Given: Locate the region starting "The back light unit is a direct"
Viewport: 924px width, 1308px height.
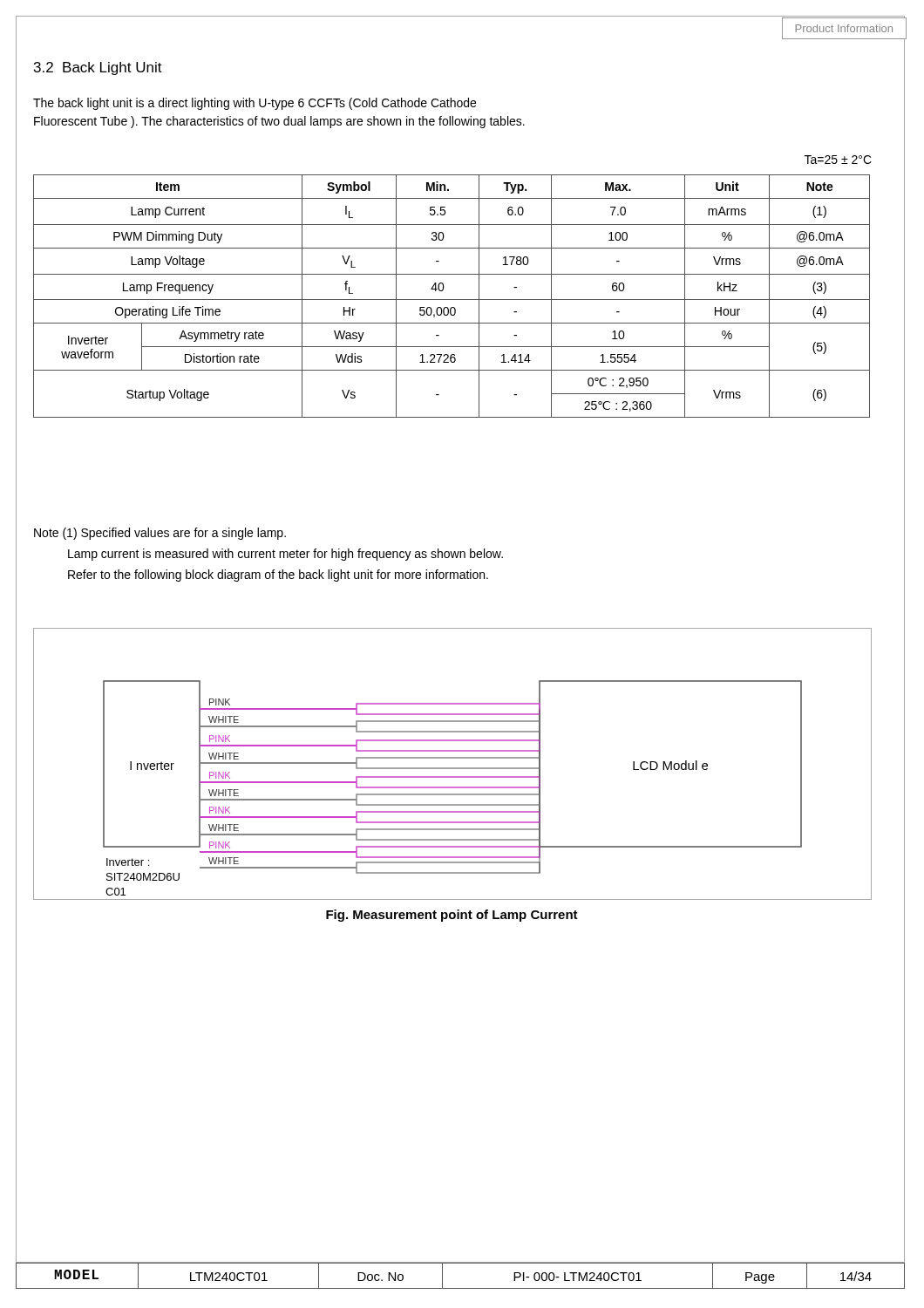Looking at the screenshot, I should pyautogui.click(x=279, y=112).
